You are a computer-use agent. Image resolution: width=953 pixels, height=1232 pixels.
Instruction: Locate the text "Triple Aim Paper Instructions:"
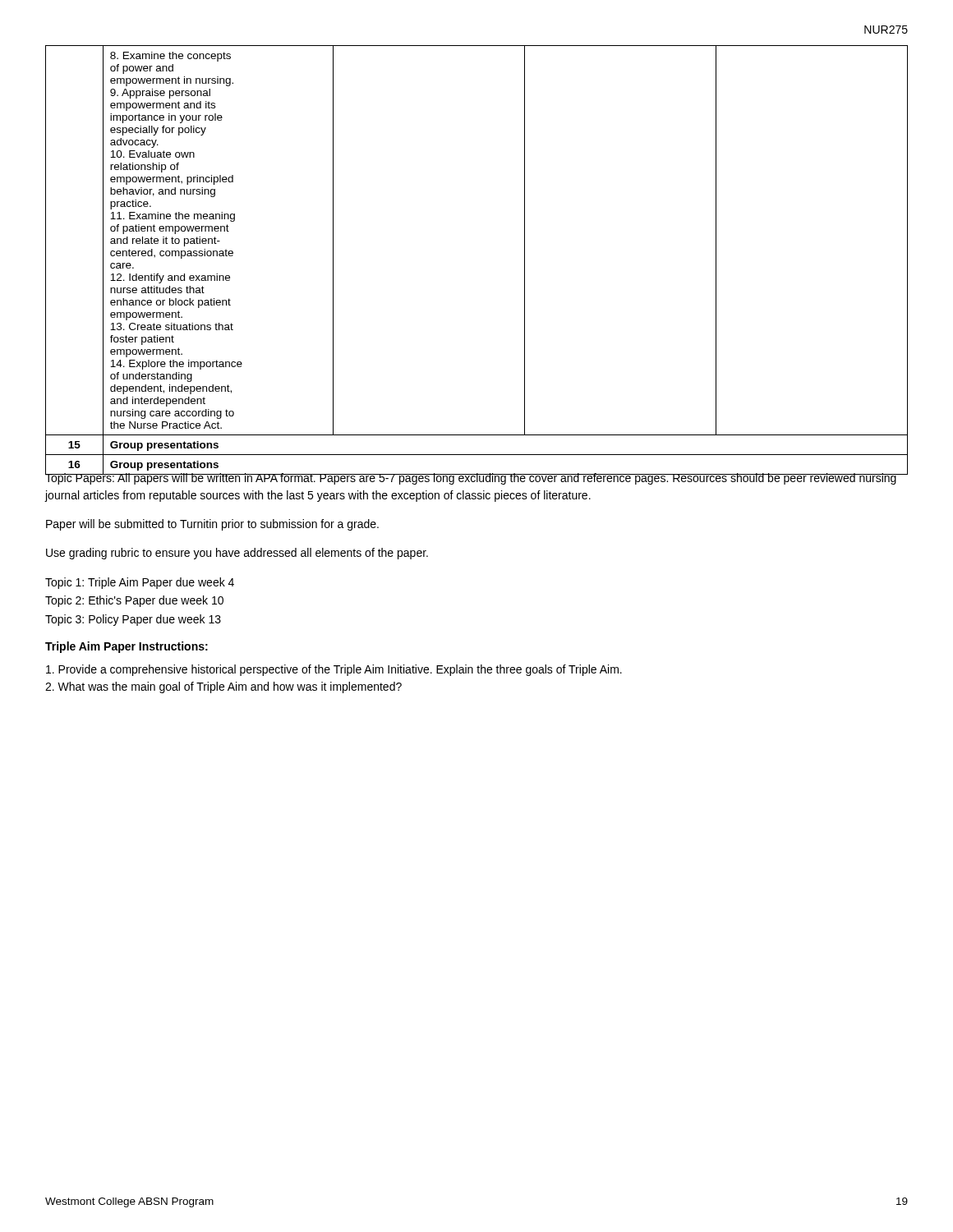(127, 646)
